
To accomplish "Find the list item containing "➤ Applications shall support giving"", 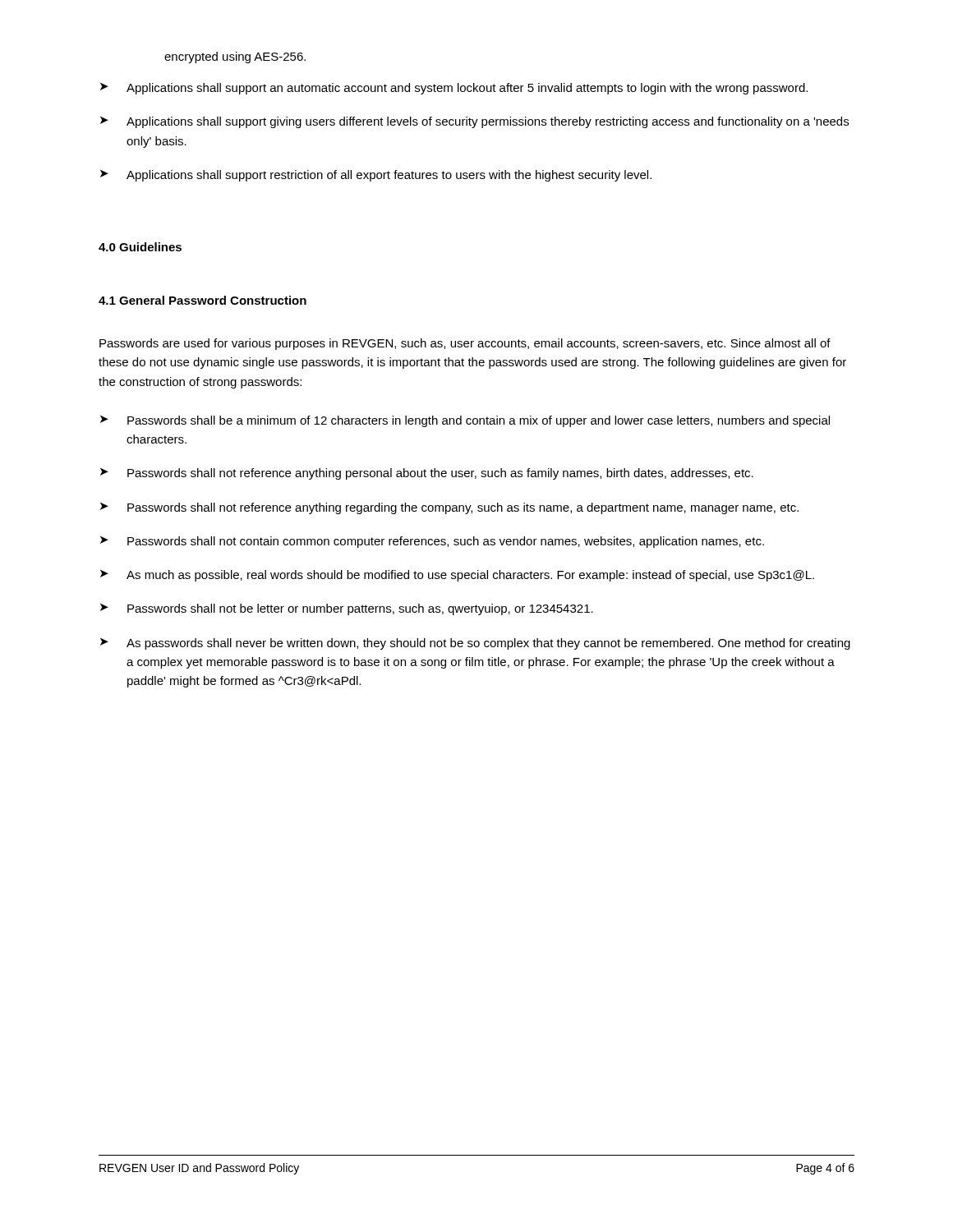I will 476,131.
